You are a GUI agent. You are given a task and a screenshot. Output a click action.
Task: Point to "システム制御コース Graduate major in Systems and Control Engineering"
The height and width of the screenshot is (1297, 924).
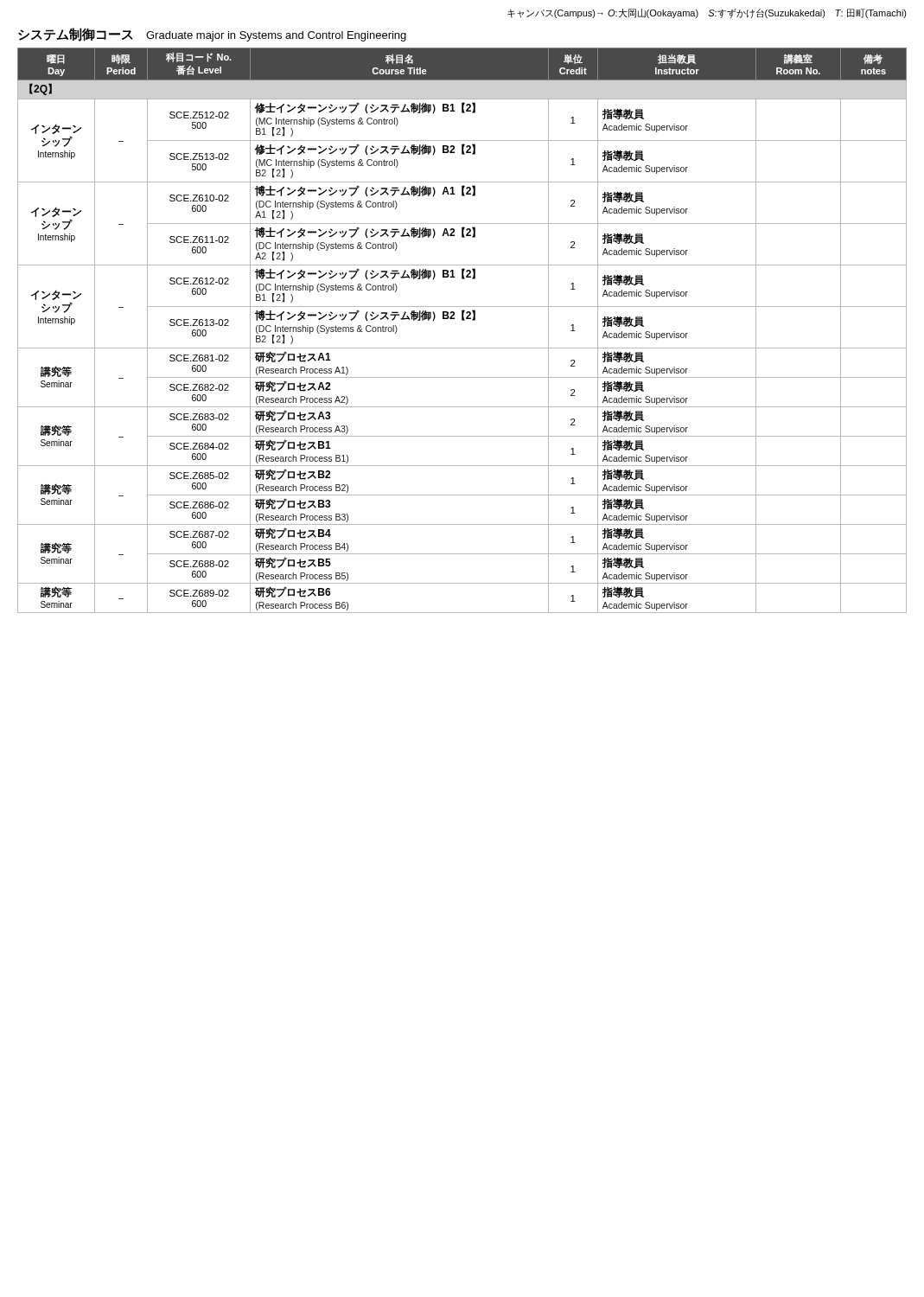212,35
